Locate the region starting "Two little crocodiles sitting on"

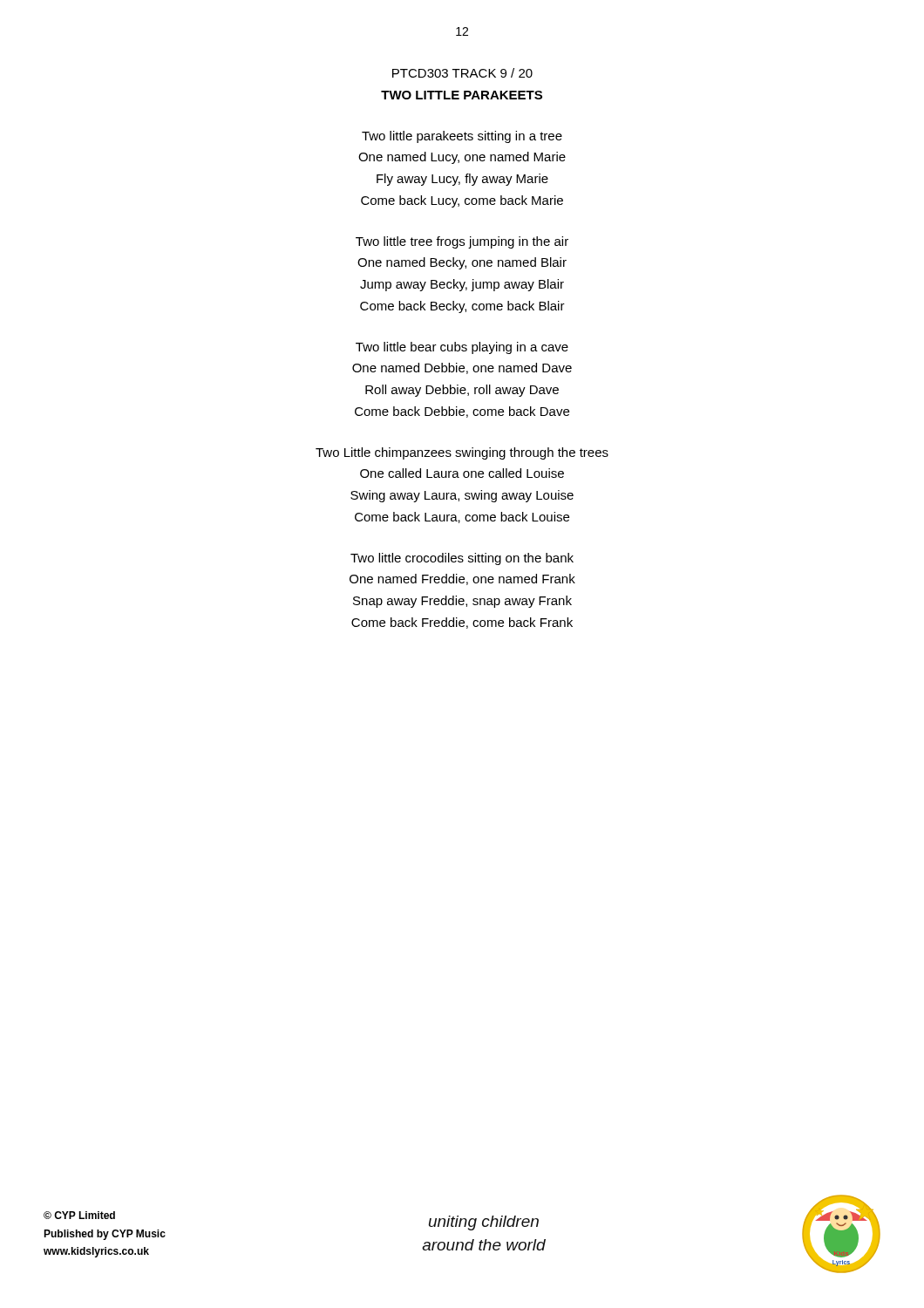point(462,590)
